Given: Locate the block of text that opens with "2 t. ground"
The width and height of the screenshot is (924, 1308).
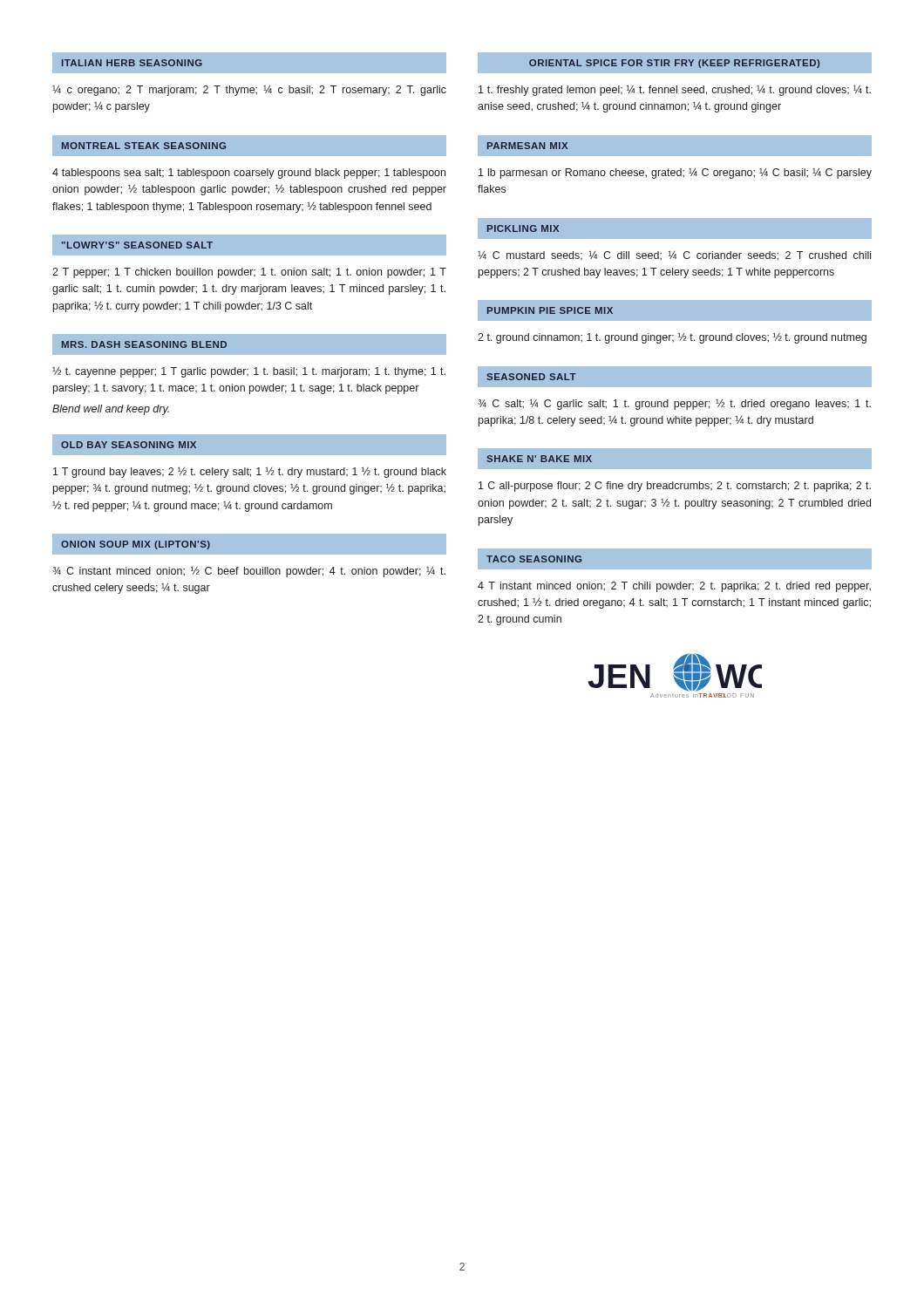Looking at the screenshot, I should pyautogui.click(x=672, y=338).
